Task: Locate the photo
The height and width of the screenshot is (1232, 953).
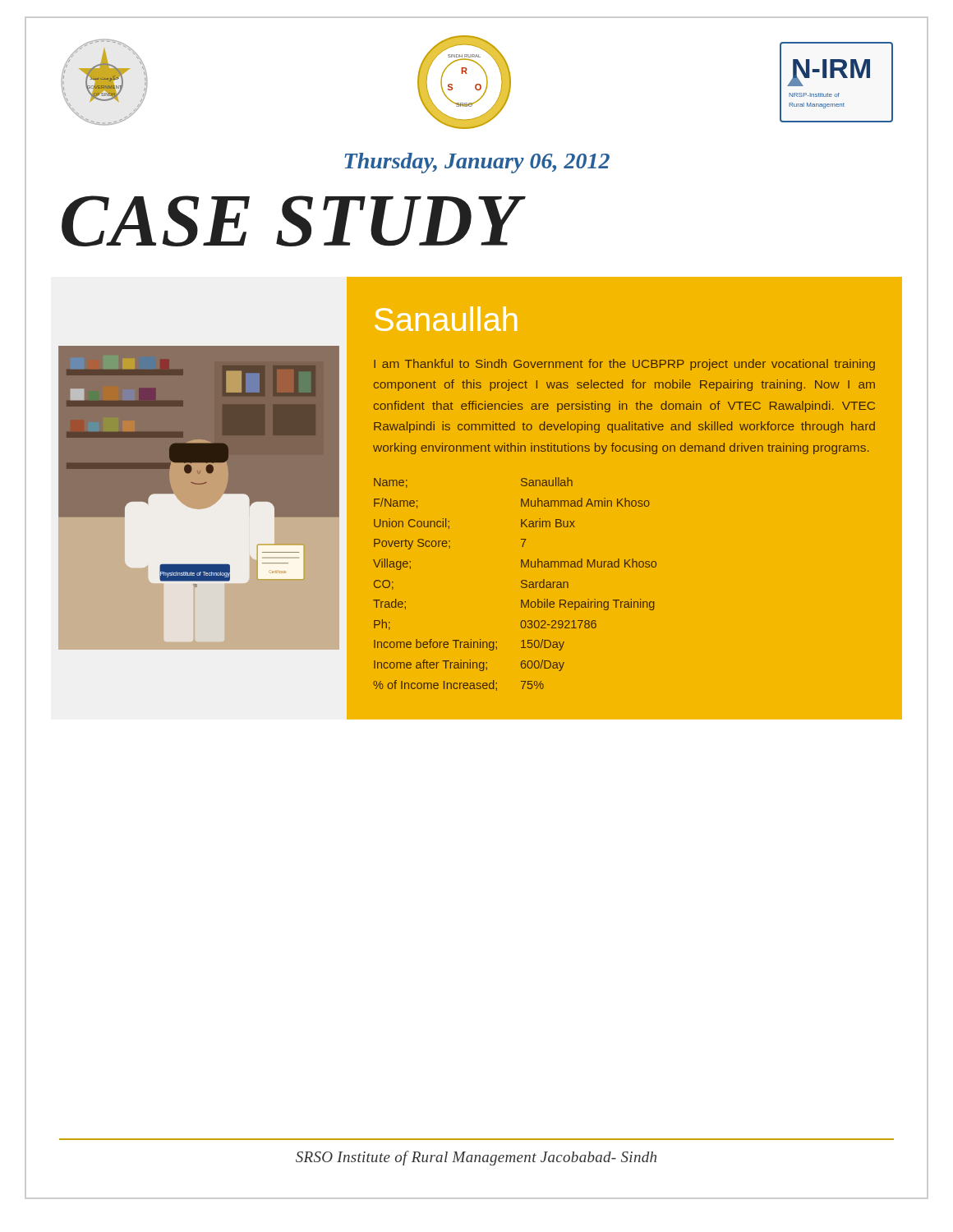Action: 199,498
